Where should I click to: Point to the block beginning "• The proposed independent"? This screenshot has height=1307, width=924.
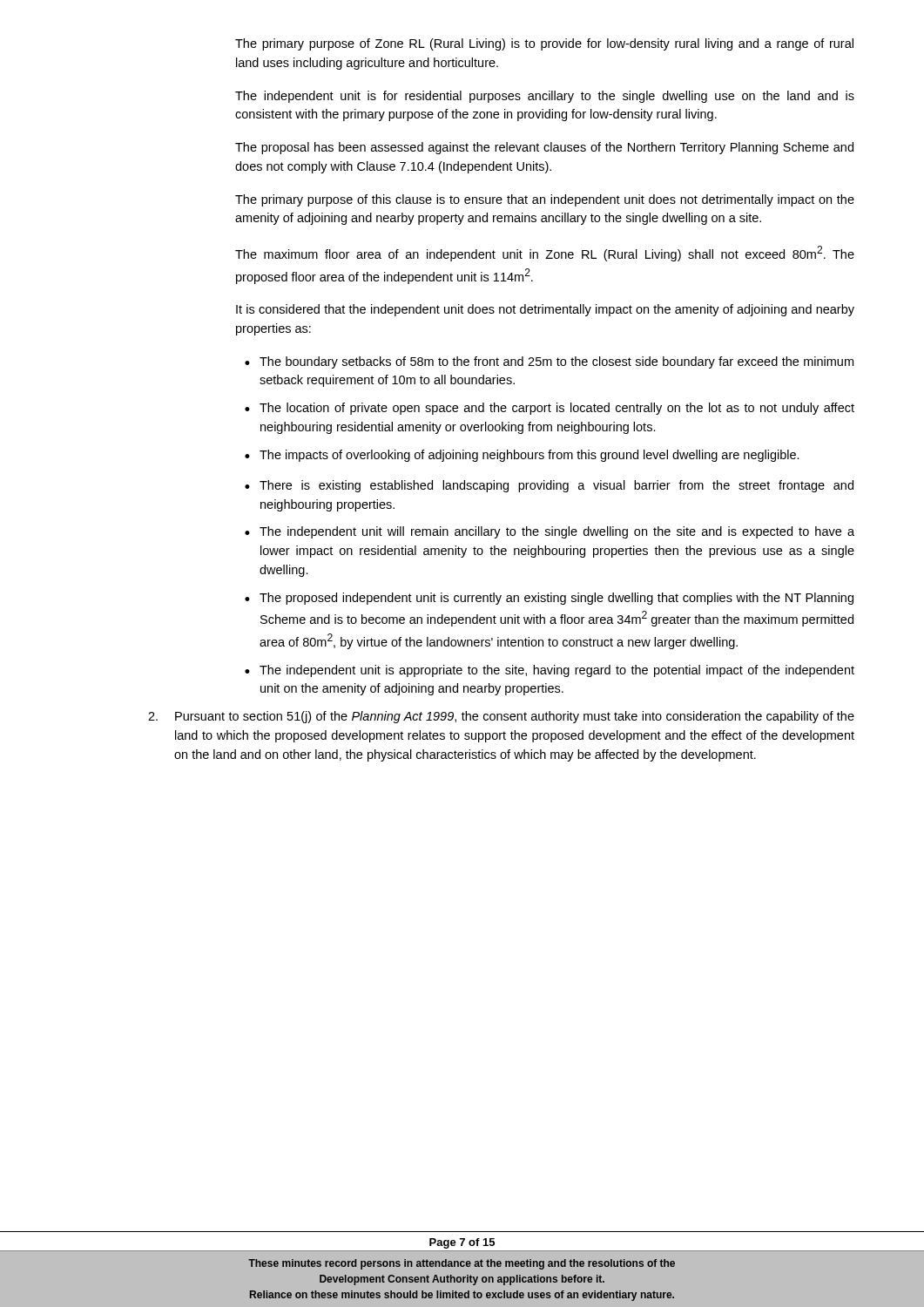coord(545,620)
